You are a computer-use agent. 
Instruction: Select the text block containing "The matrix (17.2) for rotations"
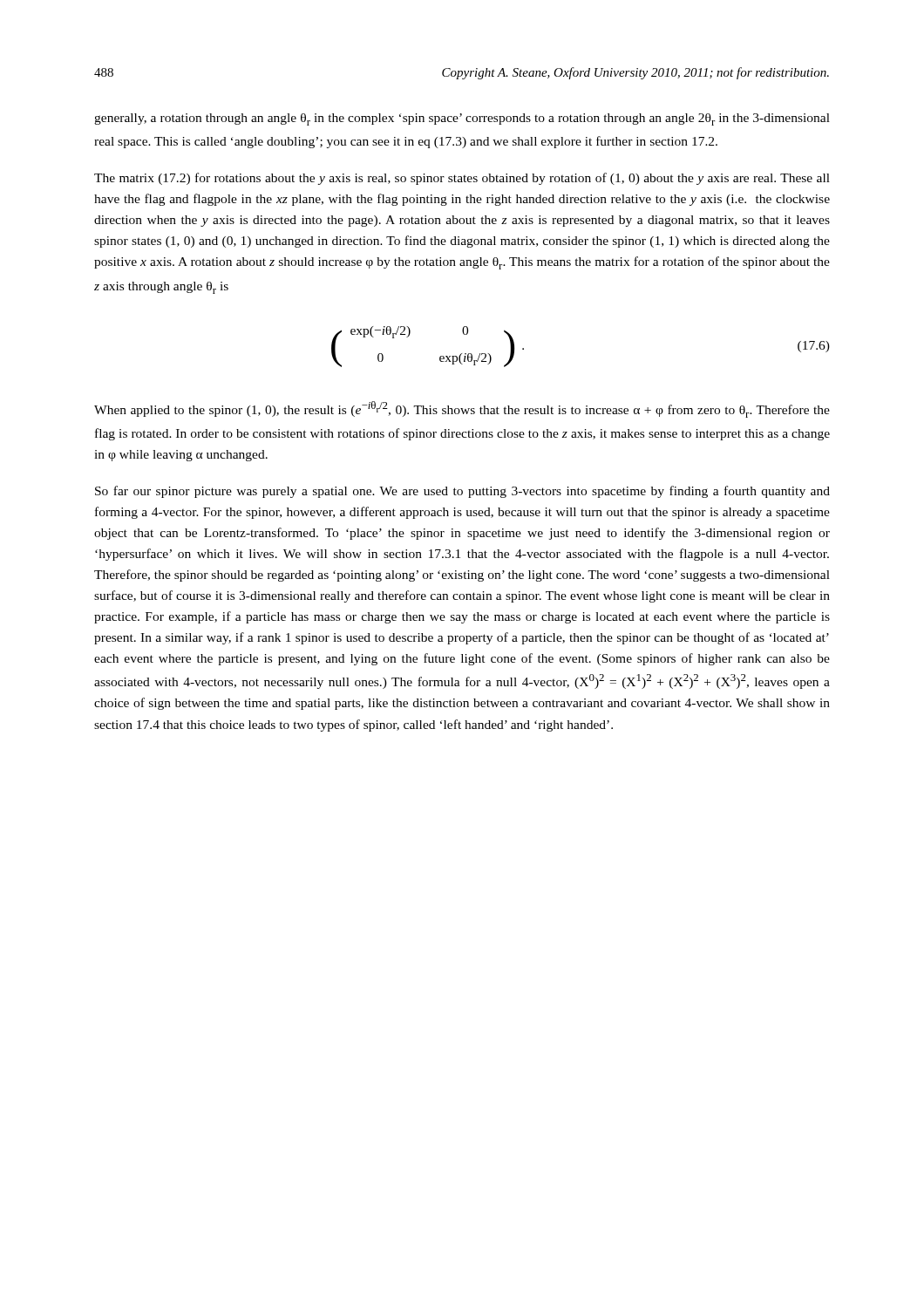[x=462, y=233]
